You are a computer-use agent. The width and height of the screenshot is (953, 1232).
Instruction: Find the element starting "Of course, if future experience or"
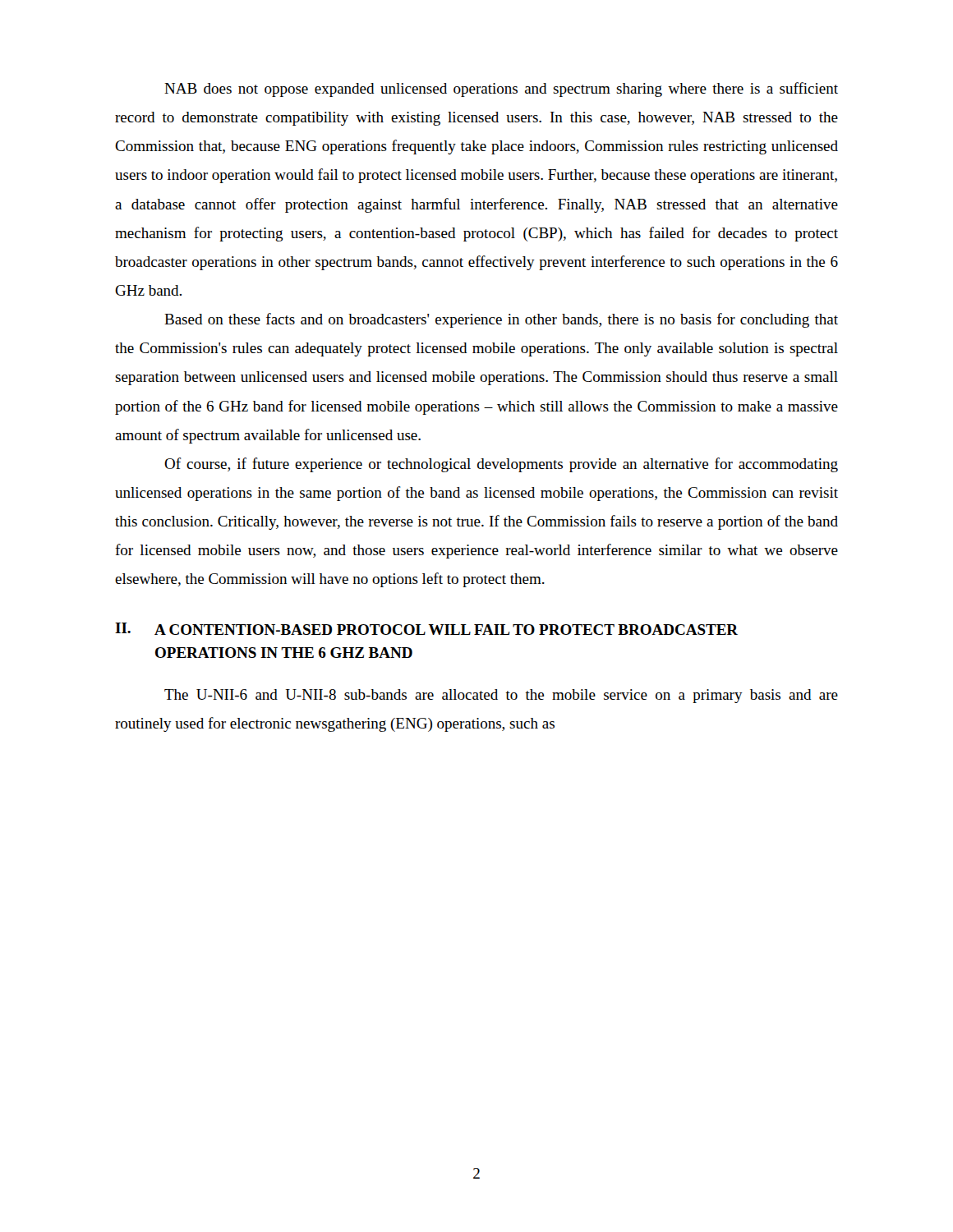pos(476,521)
